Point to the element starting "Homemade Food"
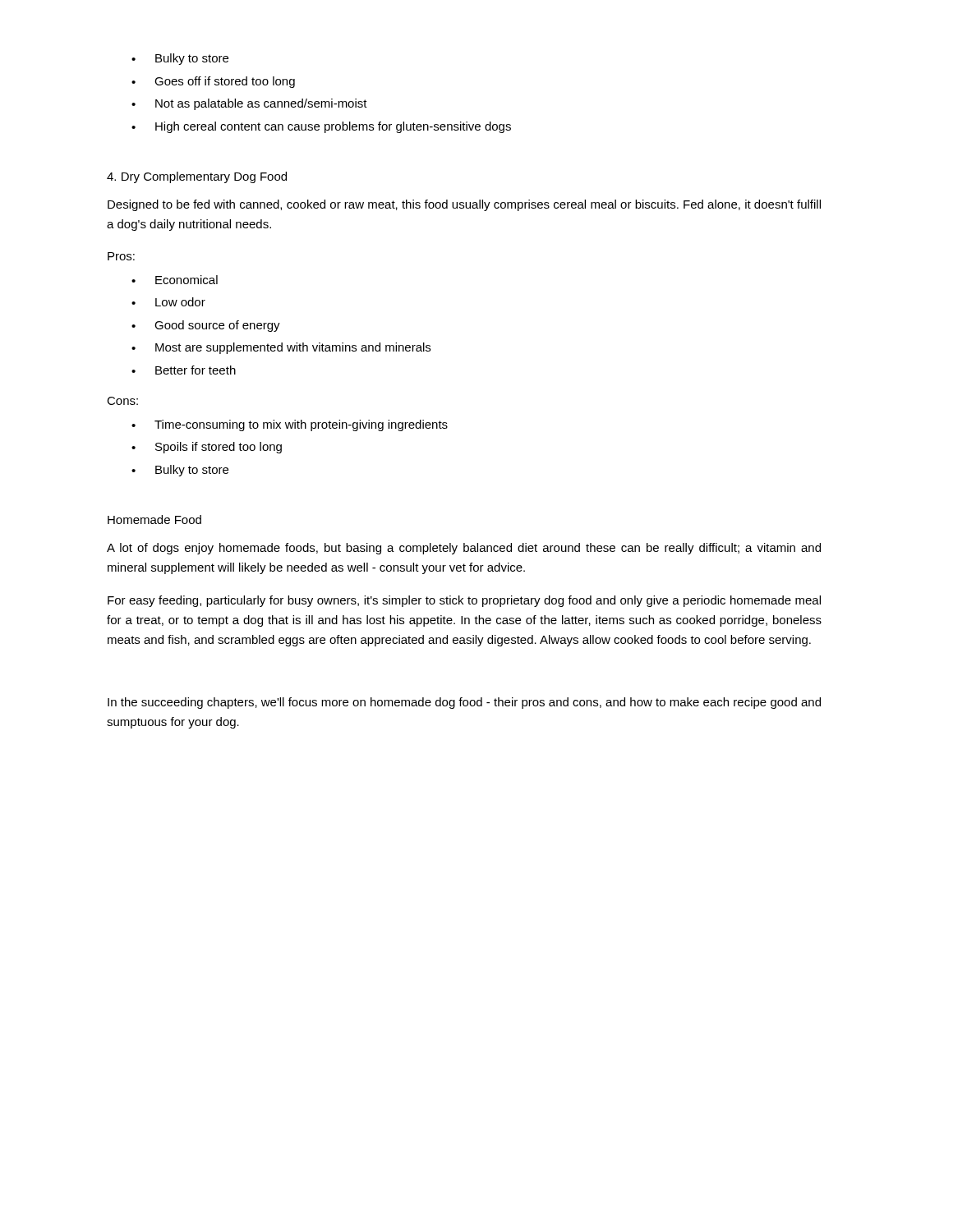The height and width of the screenshot is (1232, 953). tap(154, 519)
